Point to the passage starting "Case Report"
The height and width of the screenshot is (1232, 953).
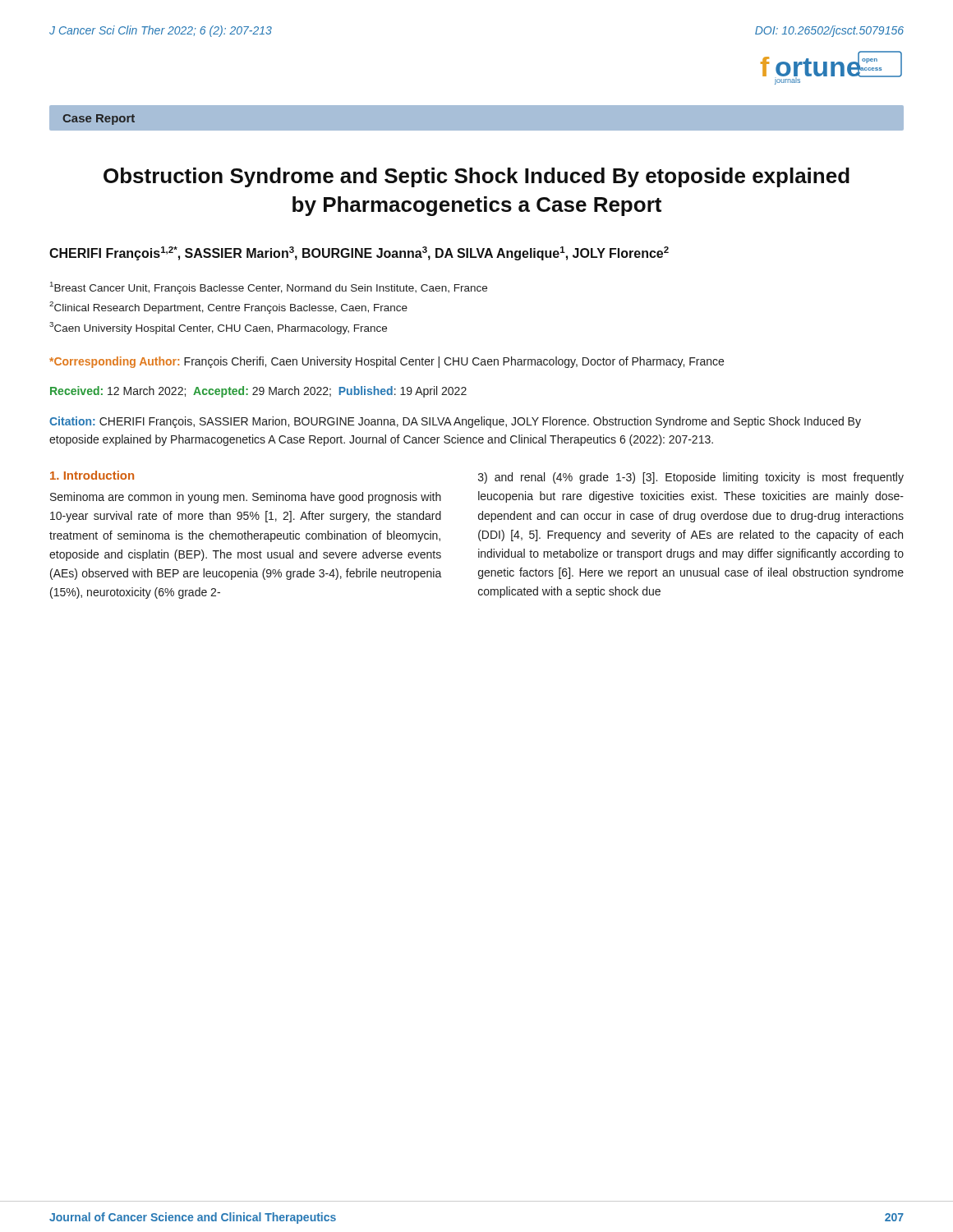click(x=99, y=118)
